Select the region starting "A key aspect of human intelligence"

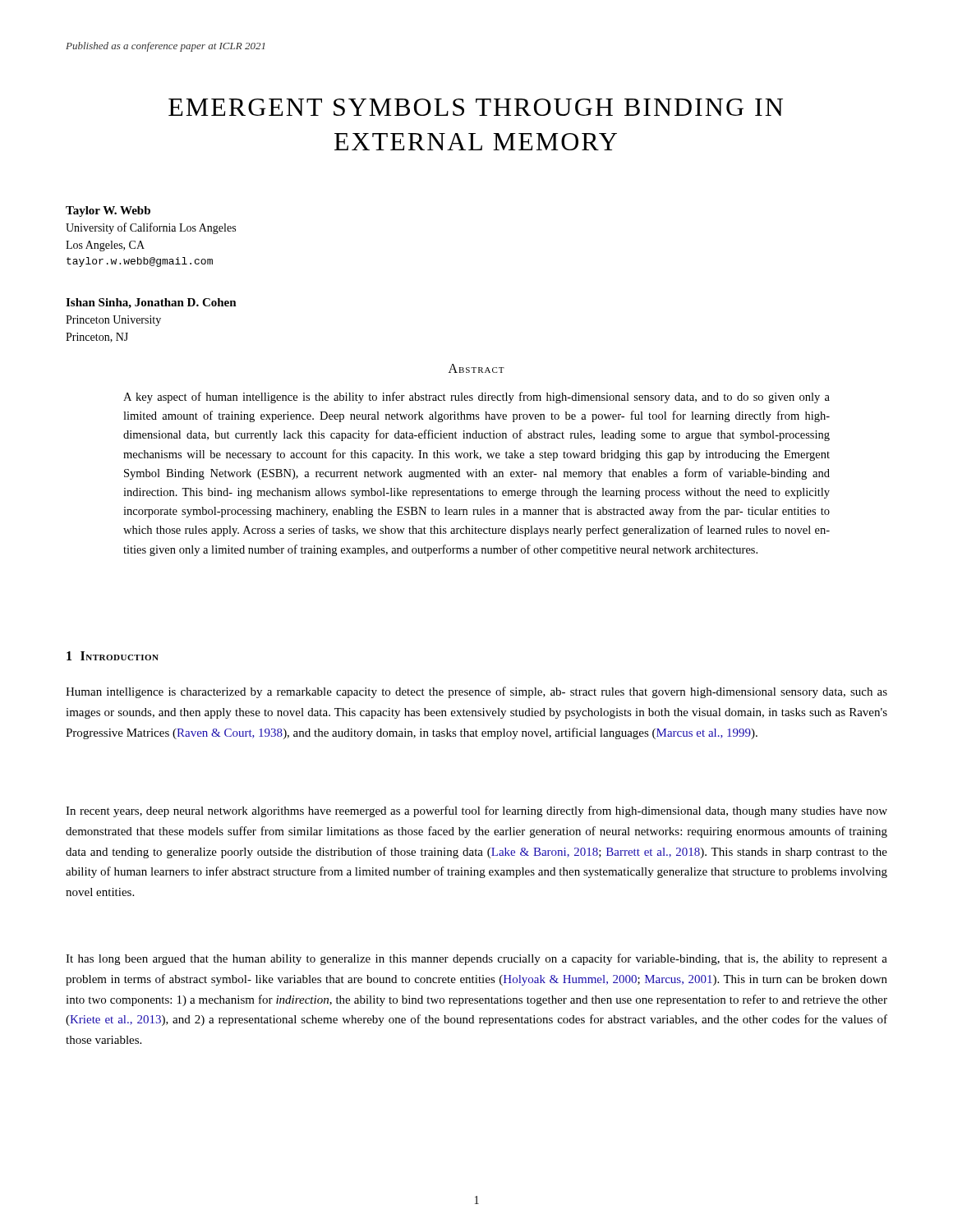click(x=476, y=473)
